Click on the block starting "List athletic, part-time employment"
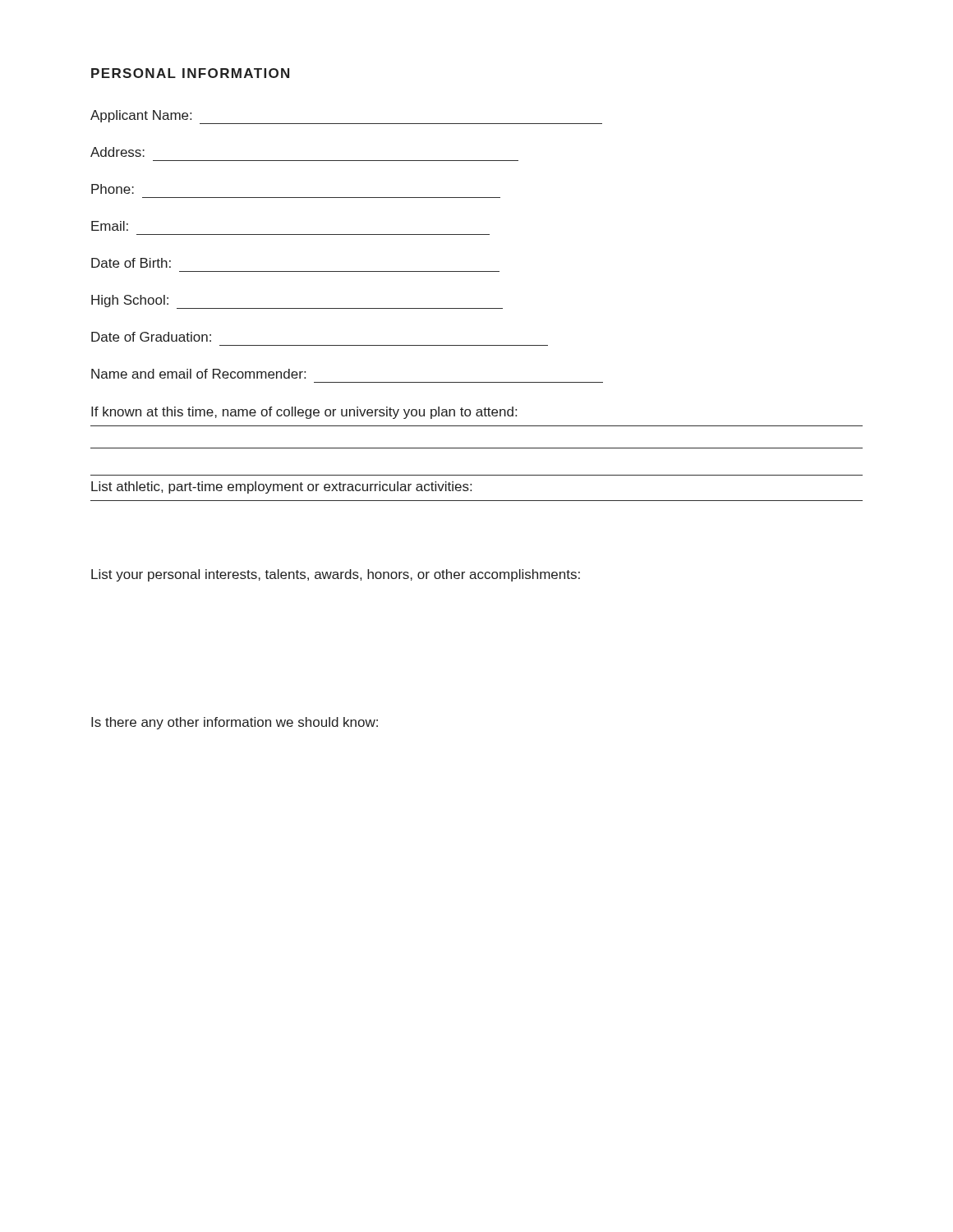 point(282,487)
